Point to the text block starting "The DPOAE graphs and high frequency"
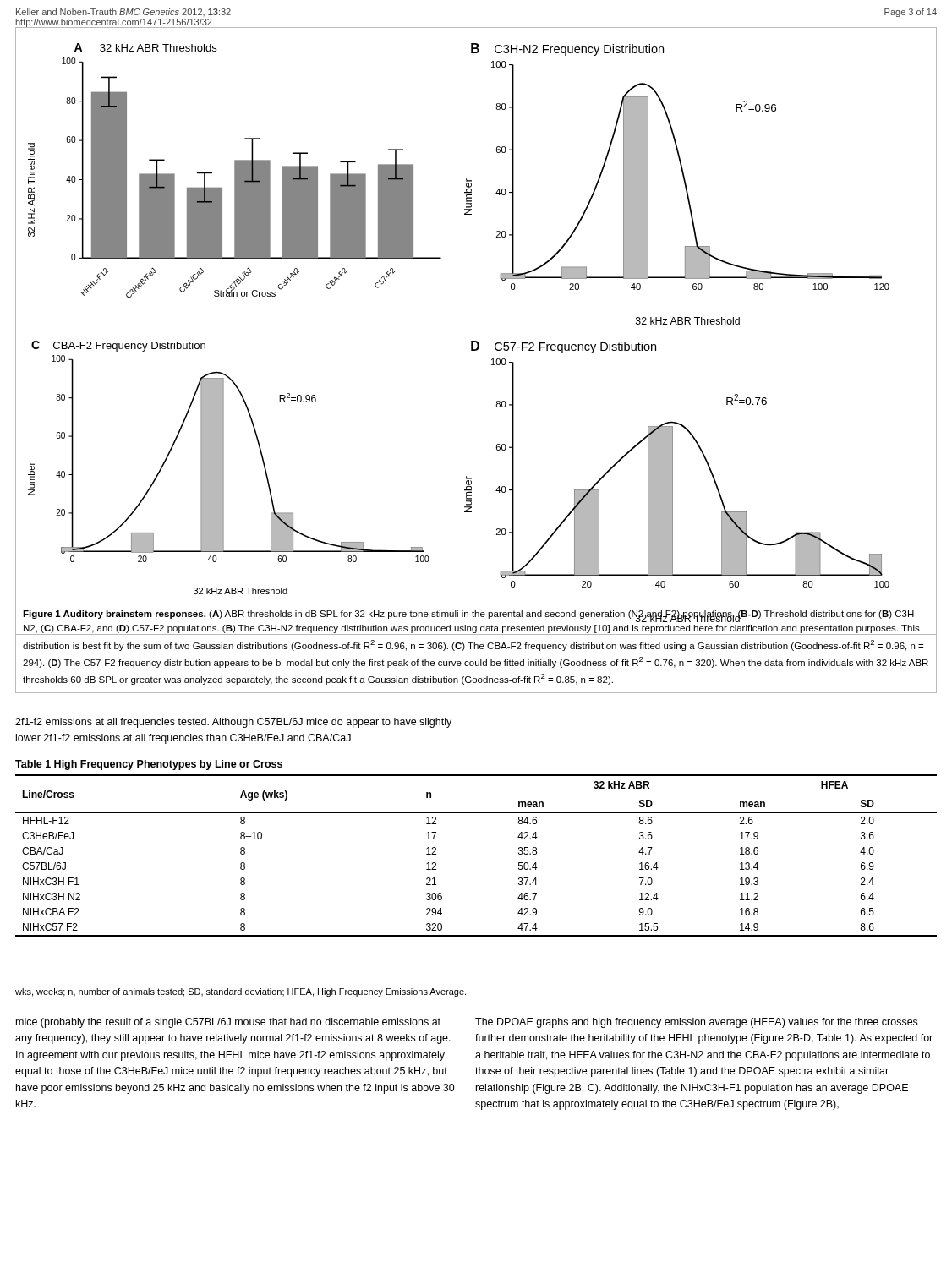Viewport: 952px width, 1268px height. [704, 1063]
